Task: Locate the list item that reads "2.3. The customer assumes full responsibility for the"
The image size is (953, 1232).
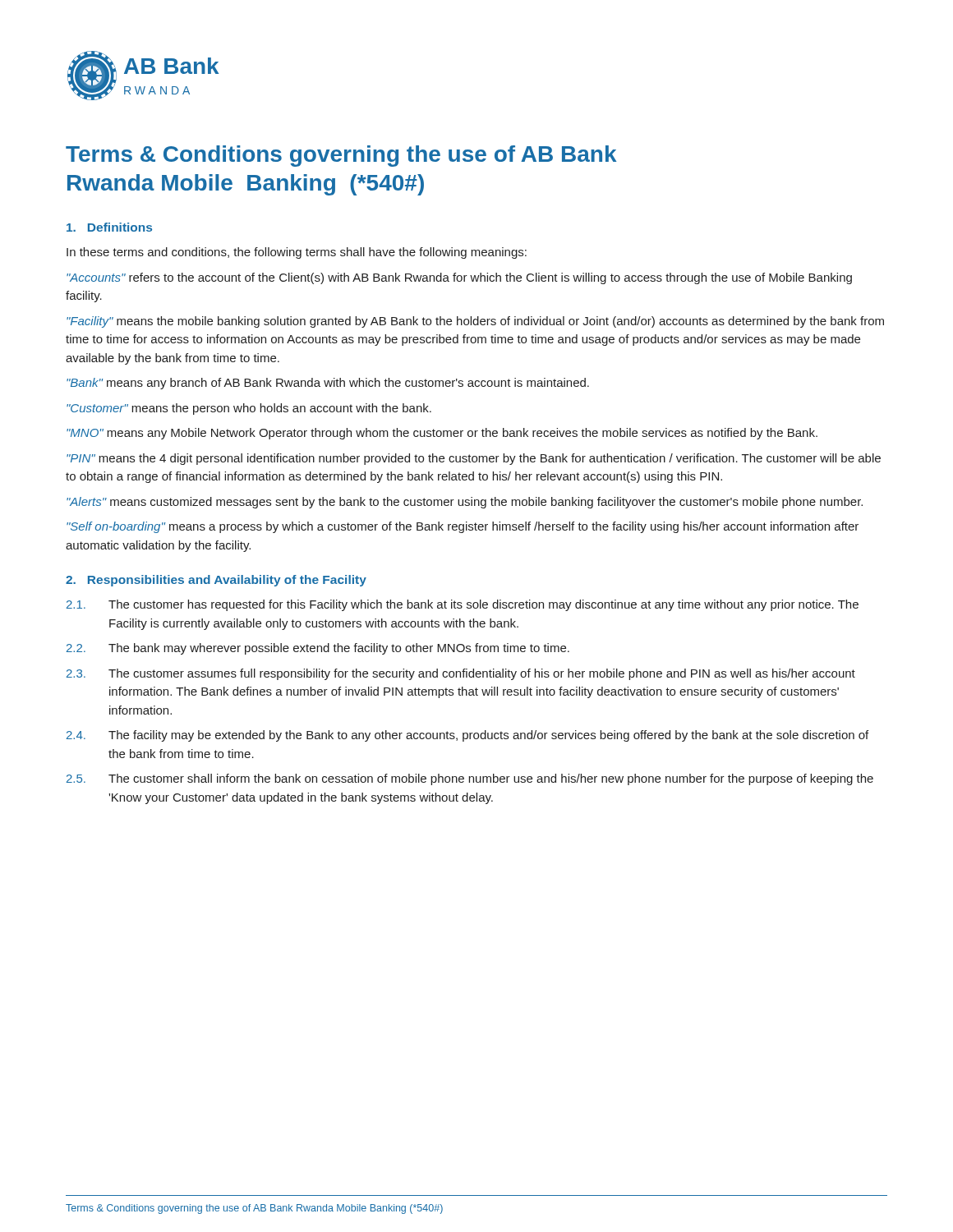Action: point(476,692)
